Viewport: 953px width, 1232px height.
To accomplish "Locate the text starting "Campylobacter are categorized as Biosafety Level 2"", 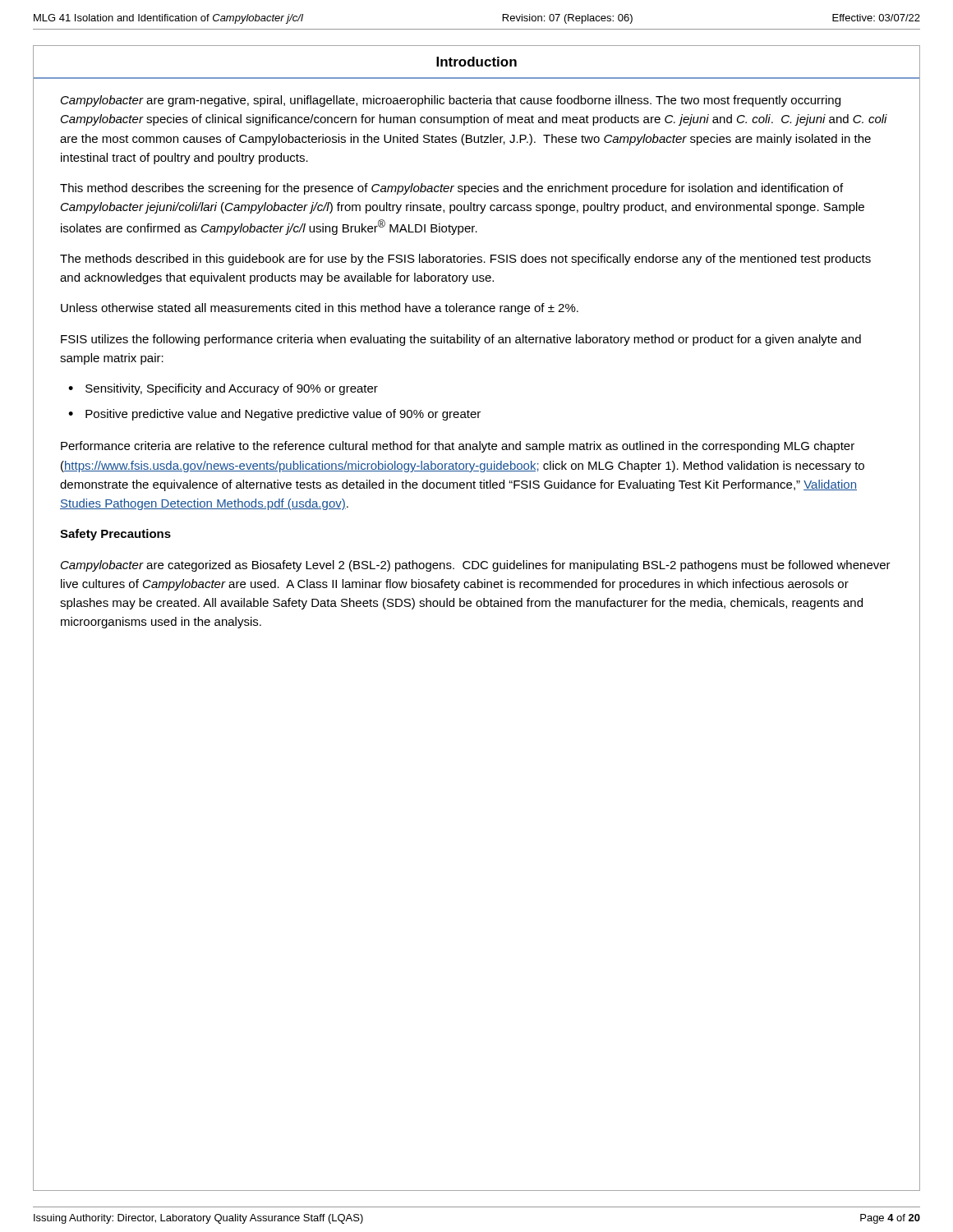I will point(476,593).
